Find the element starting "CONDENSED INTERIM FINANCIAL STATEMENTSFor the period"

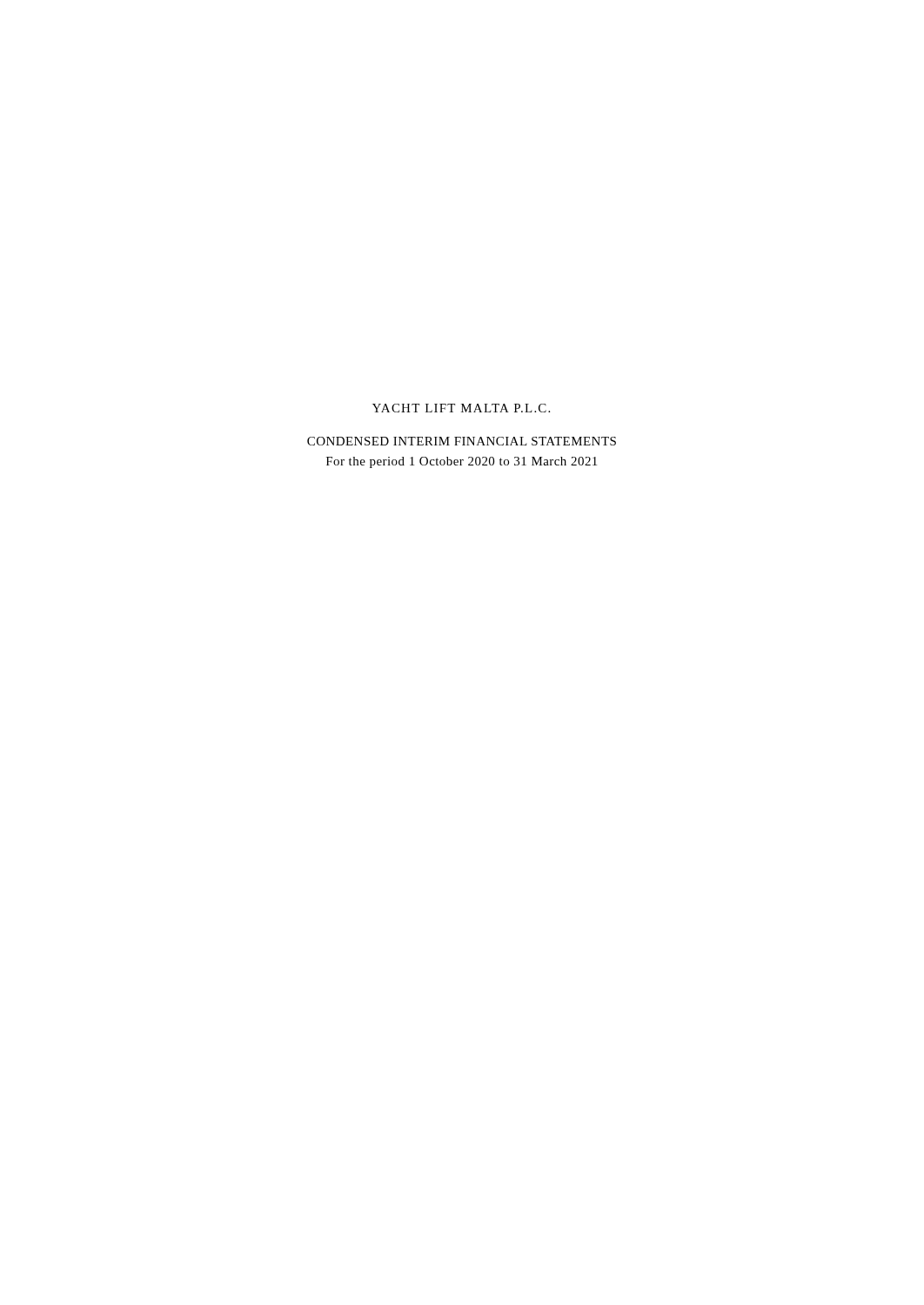point(462,451)
